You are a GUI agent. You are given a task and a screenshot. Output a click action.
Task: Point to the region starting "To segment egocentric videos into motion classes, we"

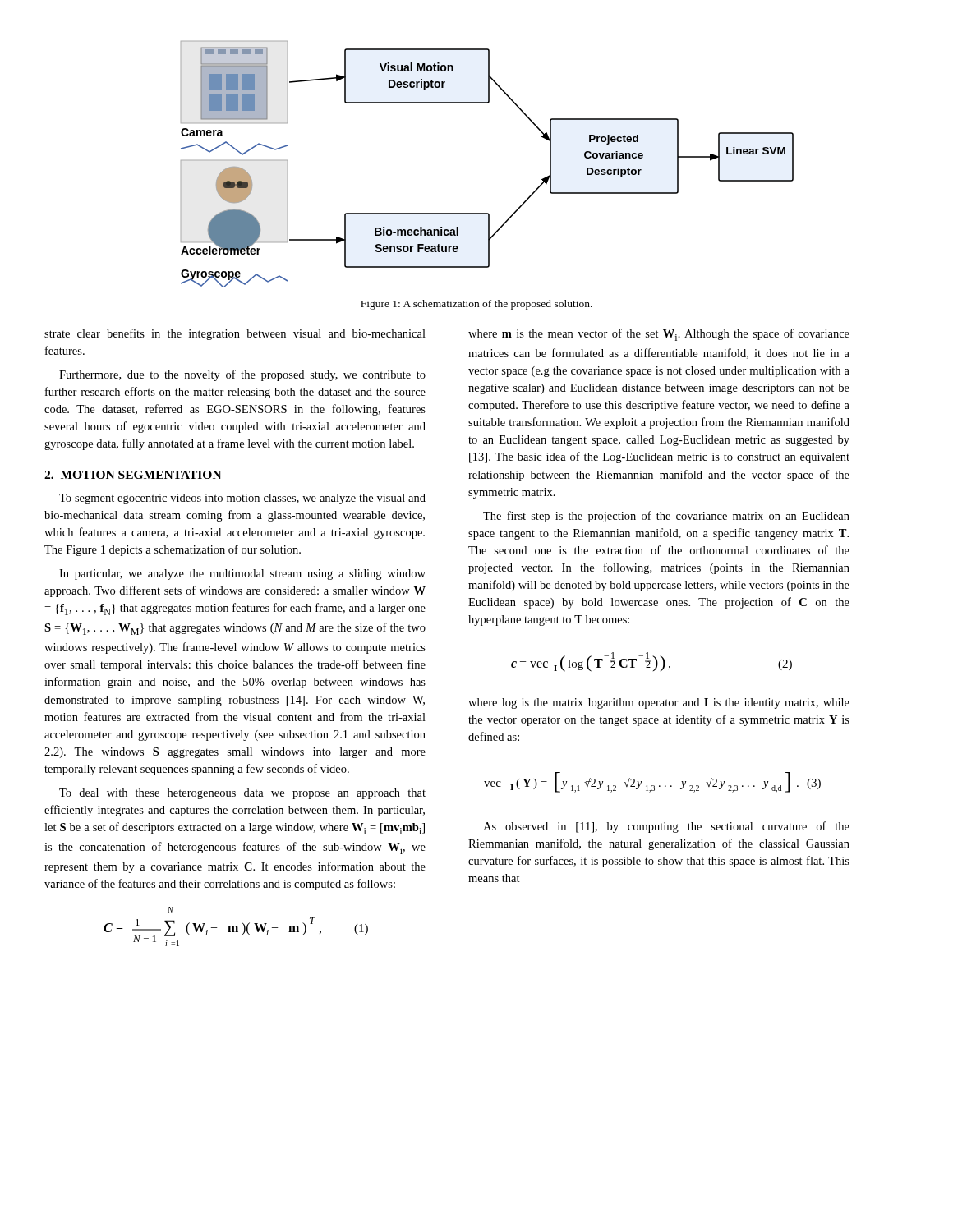[x=235, y=691]
